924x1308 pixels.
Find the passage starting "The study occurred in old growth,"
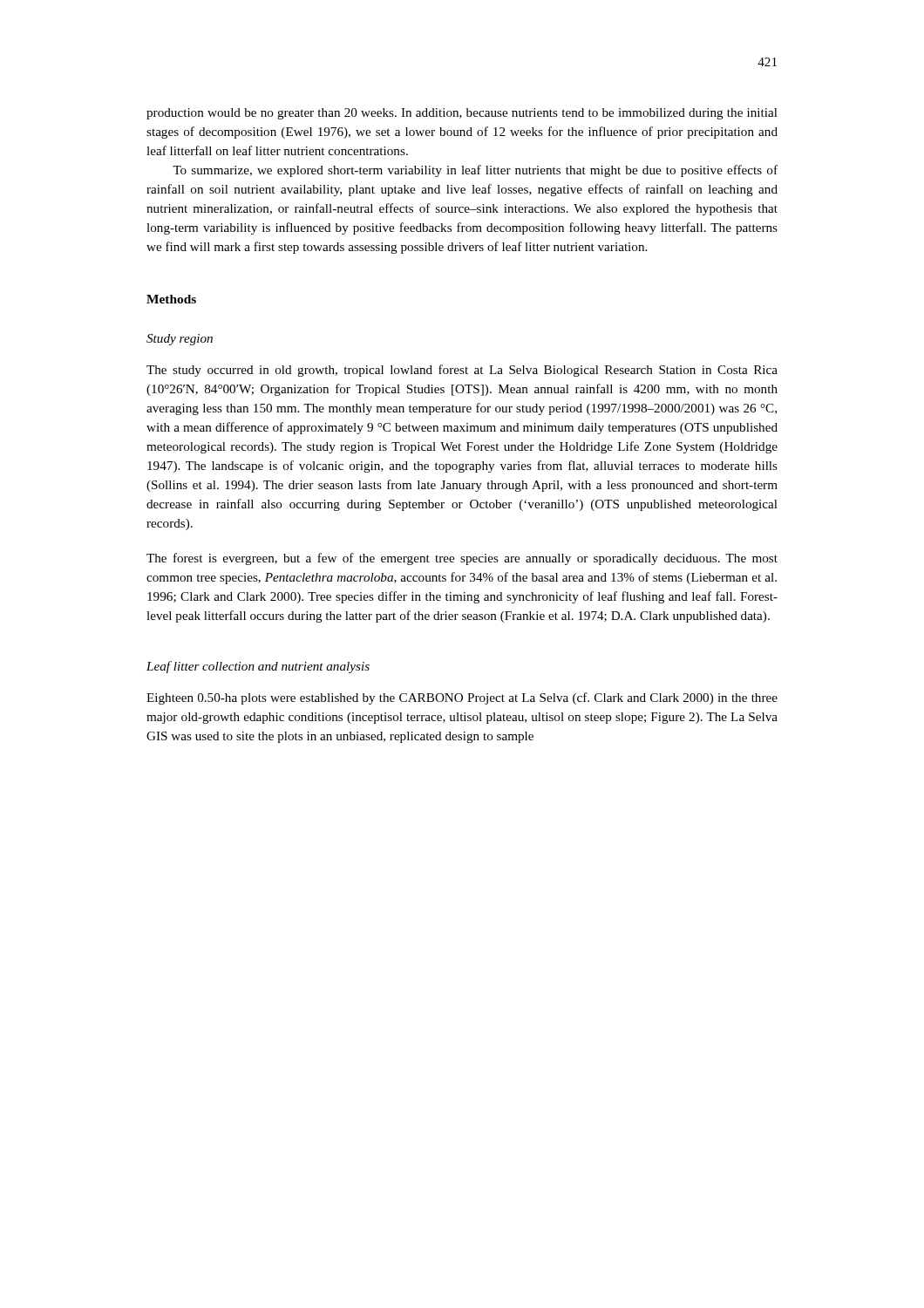pyautogui.click(x=462, y=493)
